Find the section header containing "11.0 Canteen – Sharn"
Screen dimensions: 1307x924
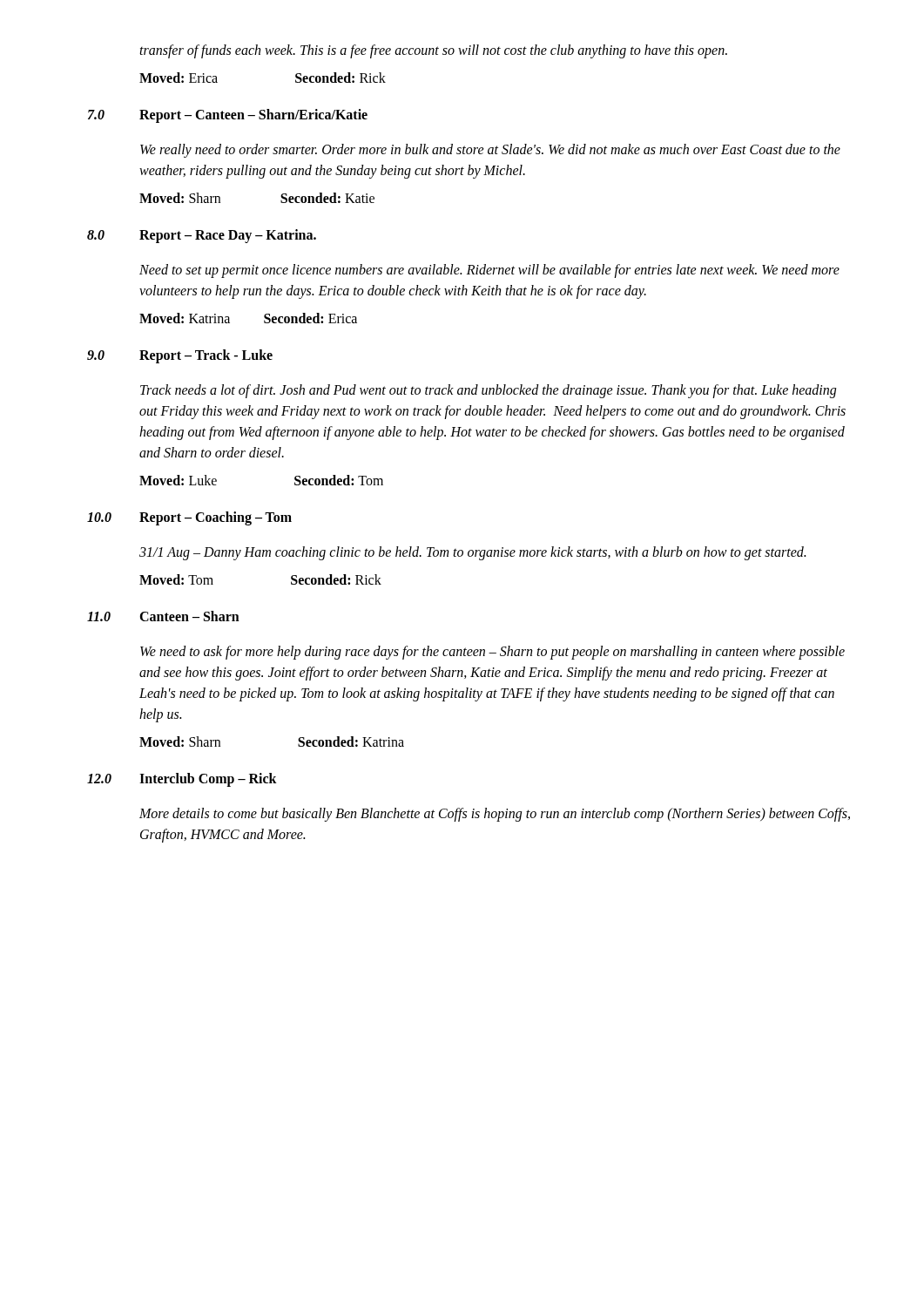coord(163,617)
